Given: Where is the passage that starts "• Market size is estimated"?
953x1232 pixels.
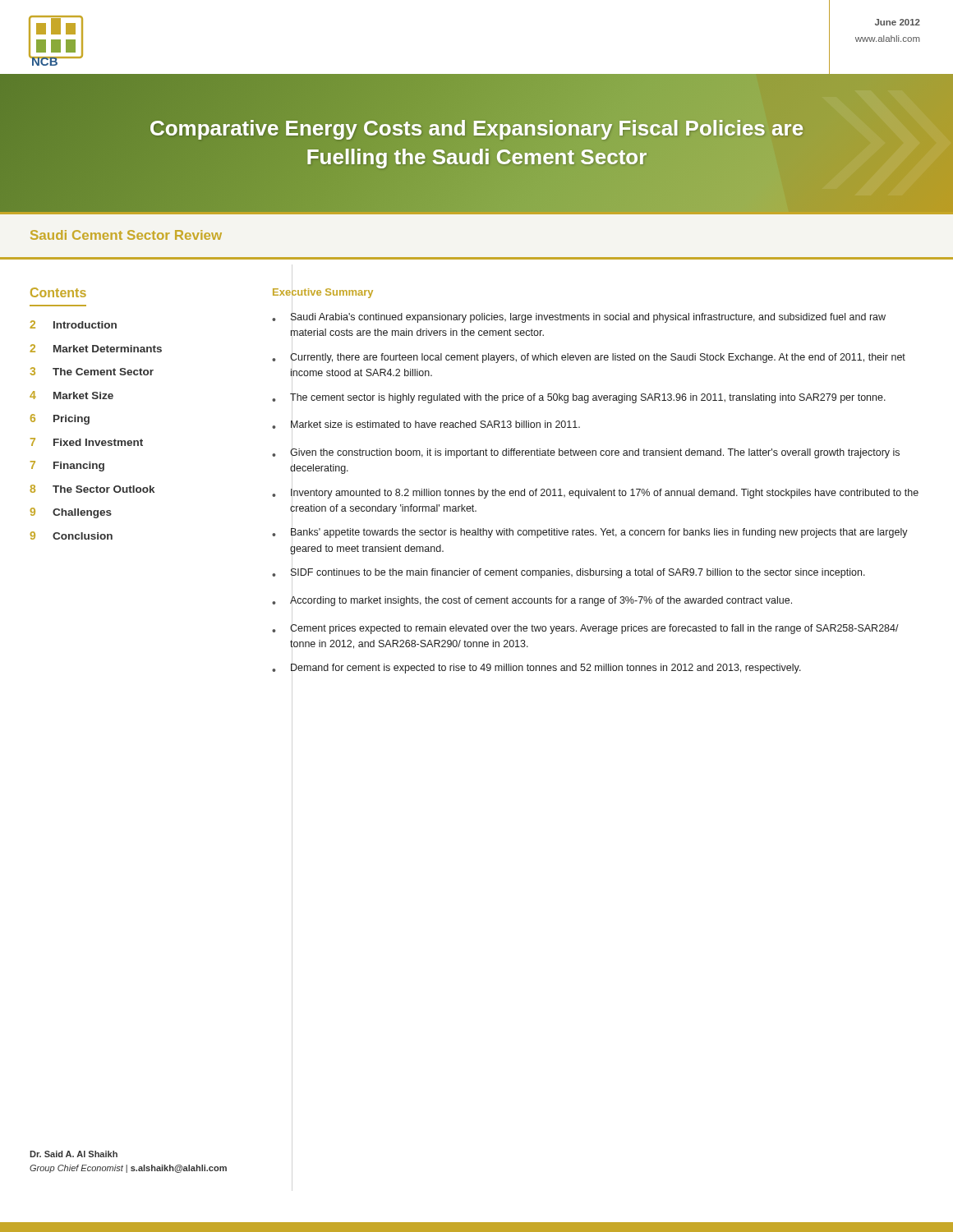Looking at the screenshot, I should click(x=426, y=427).
